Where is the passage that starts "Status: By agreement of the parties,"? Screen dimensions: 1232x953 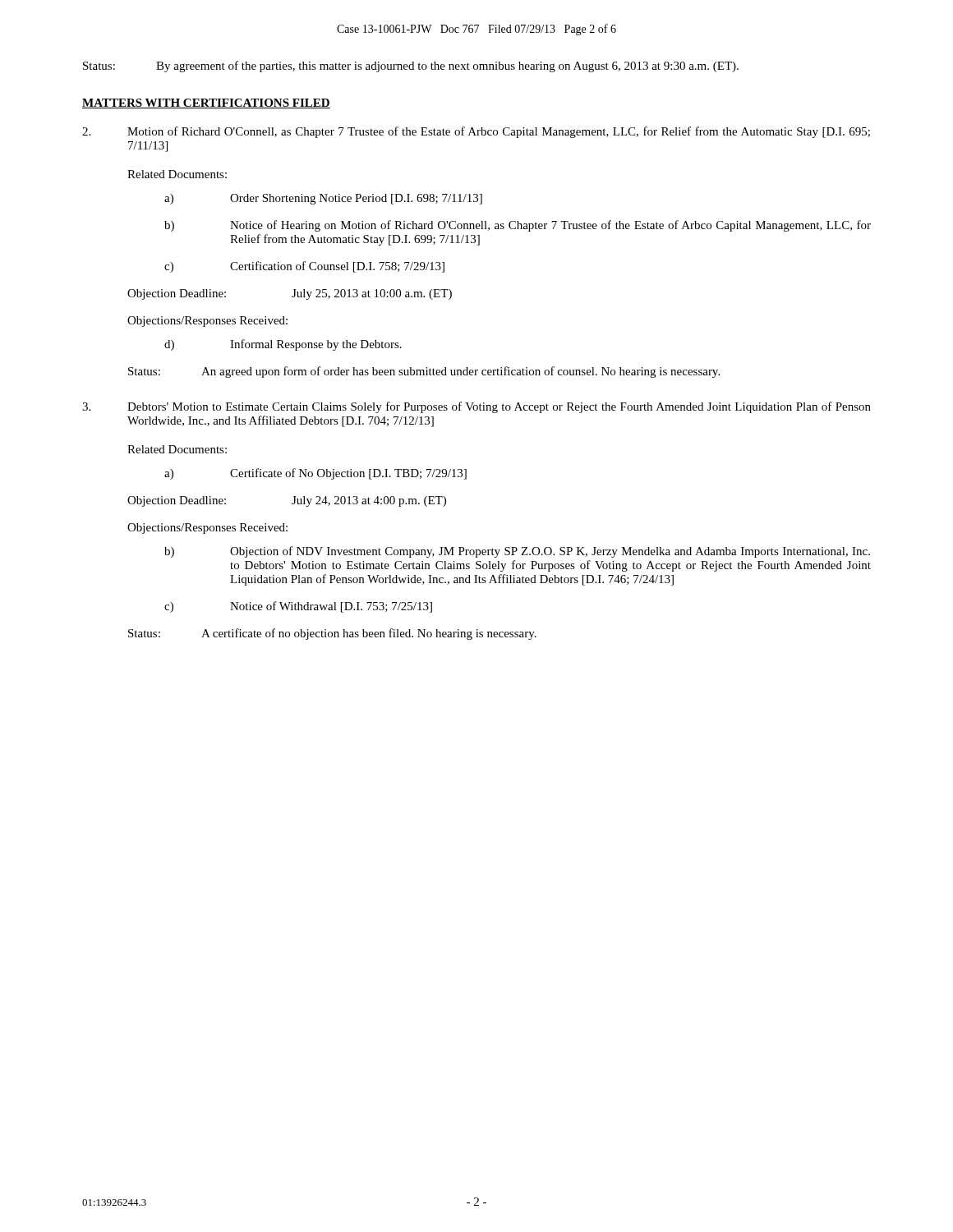476,66
